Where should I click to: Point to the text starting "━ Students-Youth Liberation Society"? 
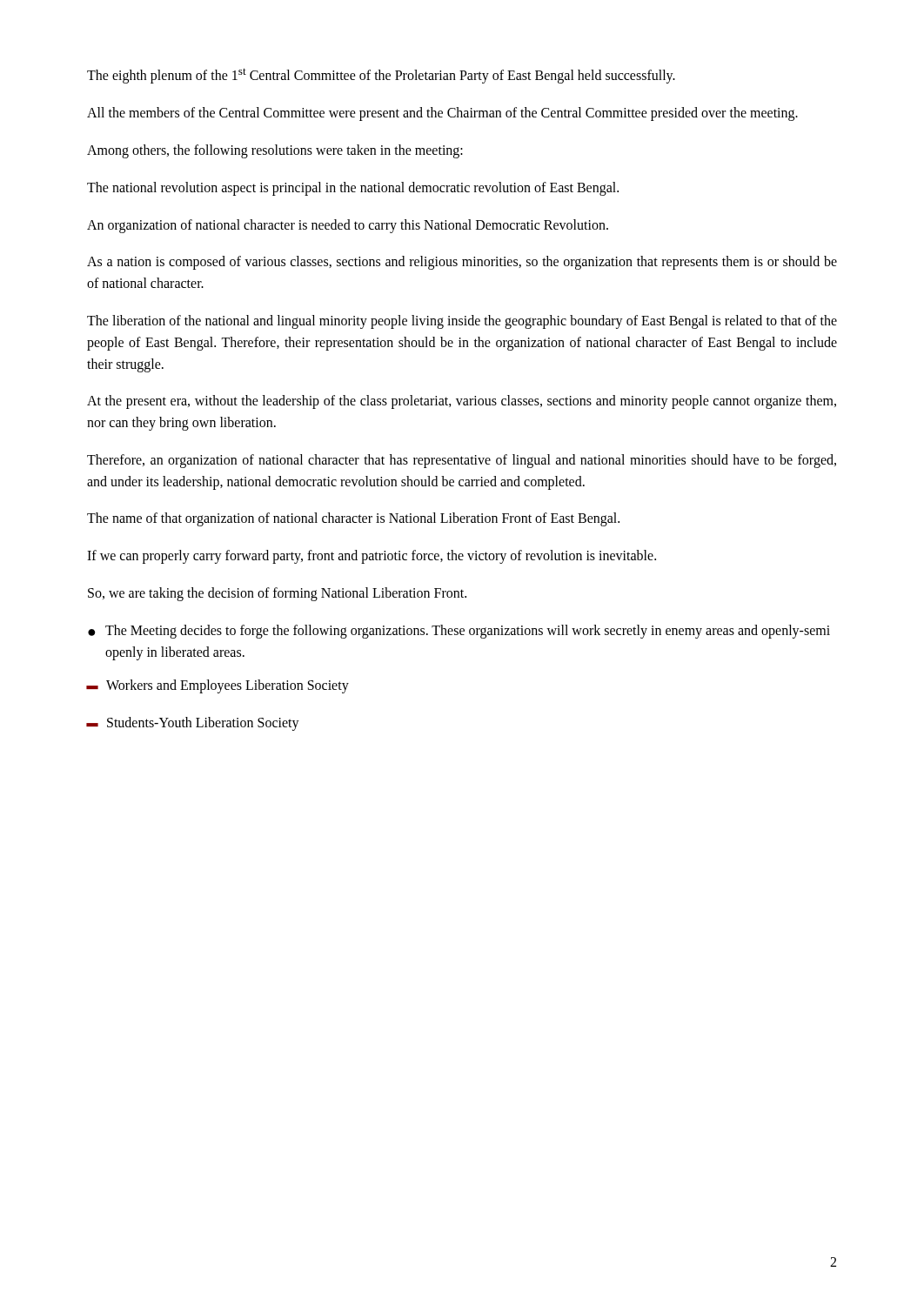193,726
